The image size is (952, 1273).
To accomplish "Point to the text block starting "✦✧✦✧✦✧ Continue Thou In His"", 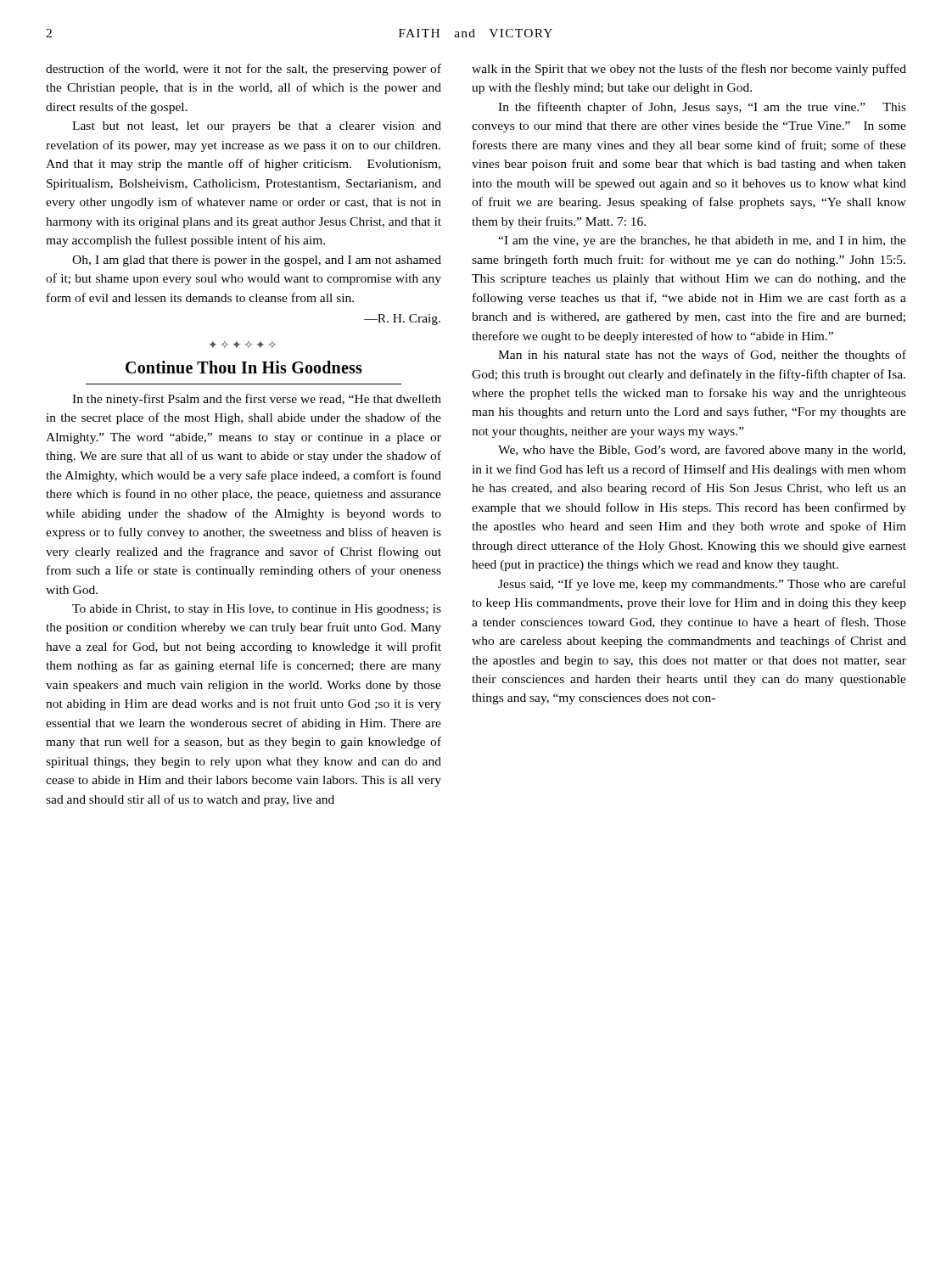I will tap(244, 360).
